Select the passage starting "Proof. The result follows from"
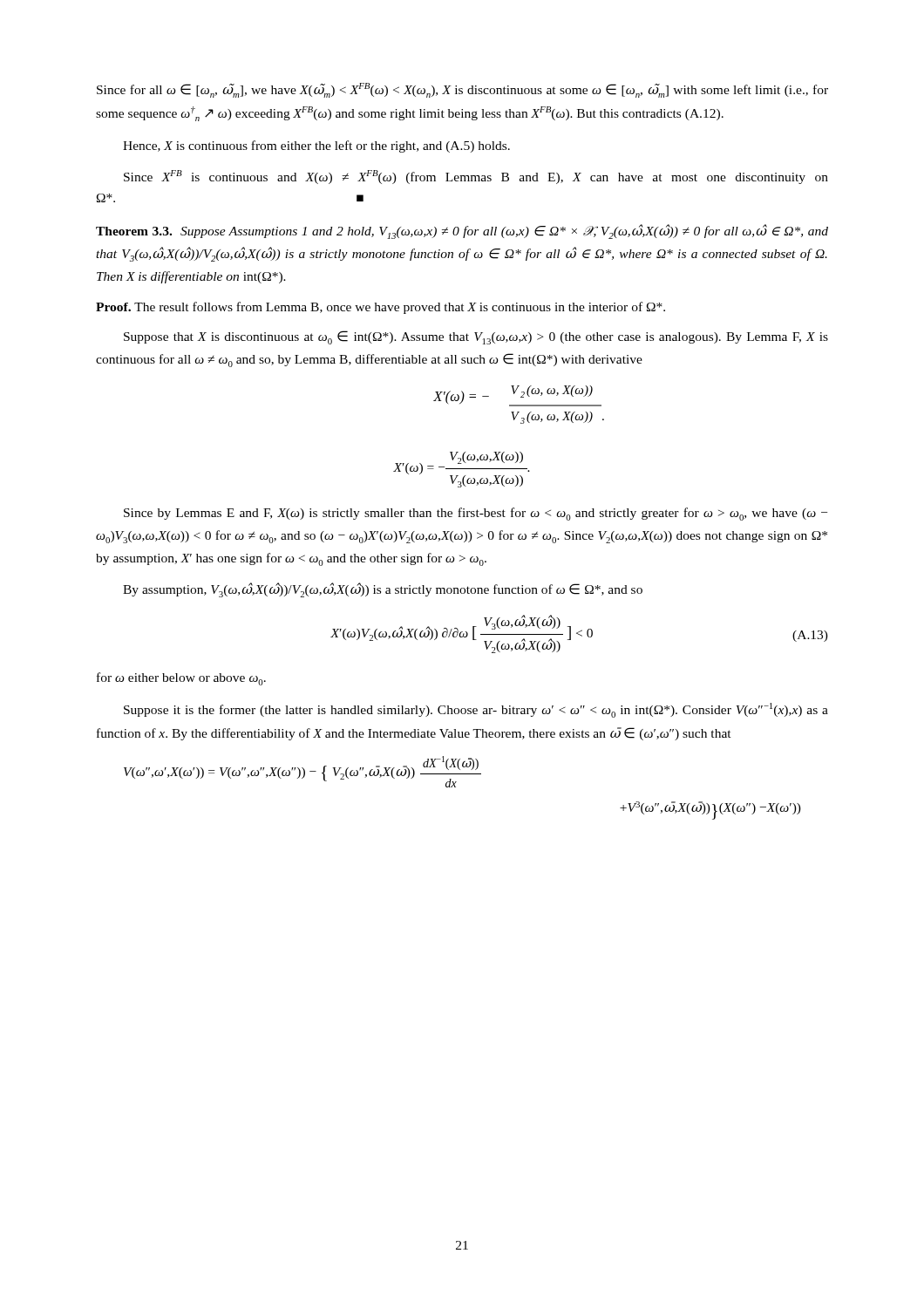 coord(381,306)
